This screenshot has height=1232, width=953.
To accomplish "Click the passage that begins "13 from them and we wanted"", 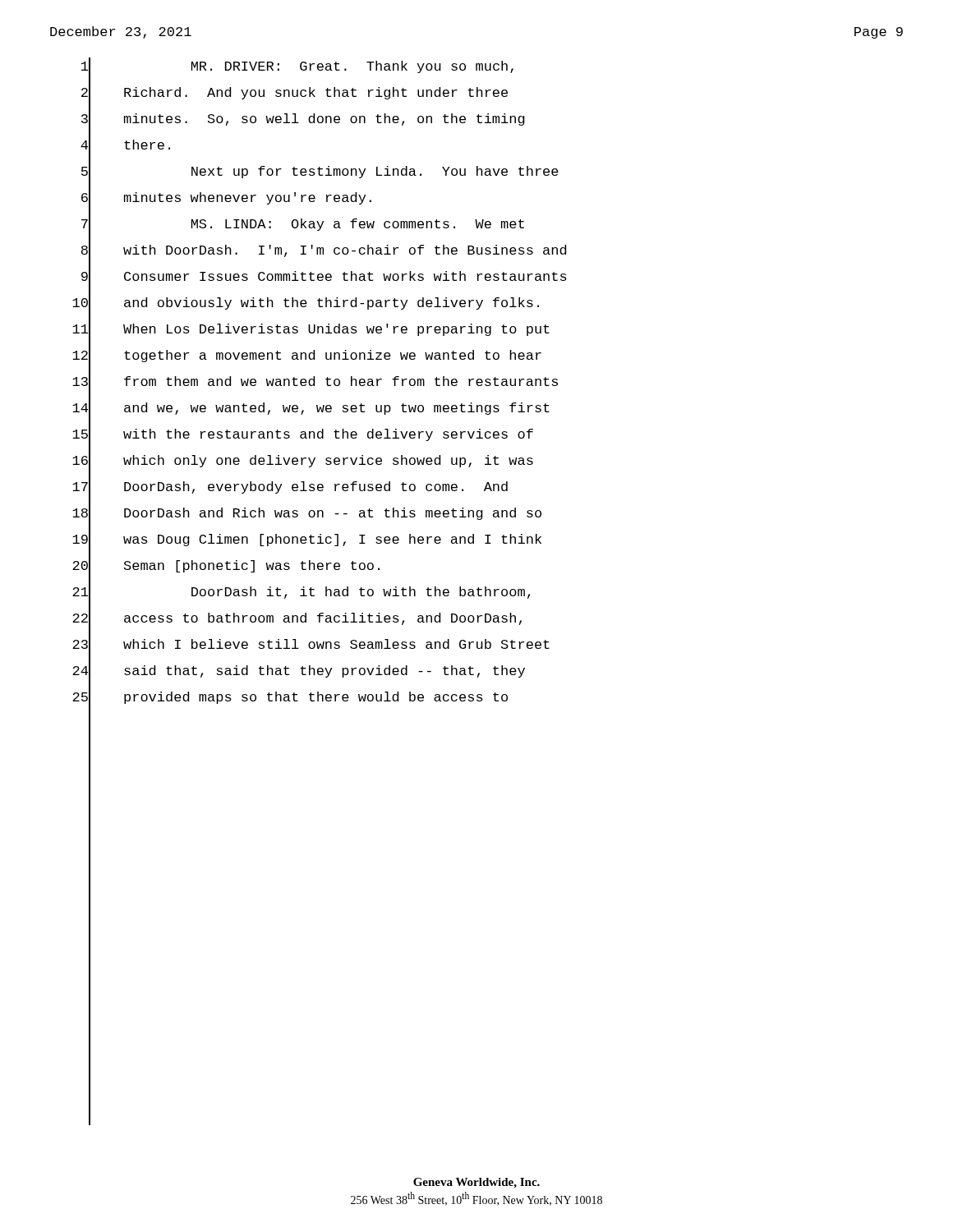I will (x=476, y=382).
